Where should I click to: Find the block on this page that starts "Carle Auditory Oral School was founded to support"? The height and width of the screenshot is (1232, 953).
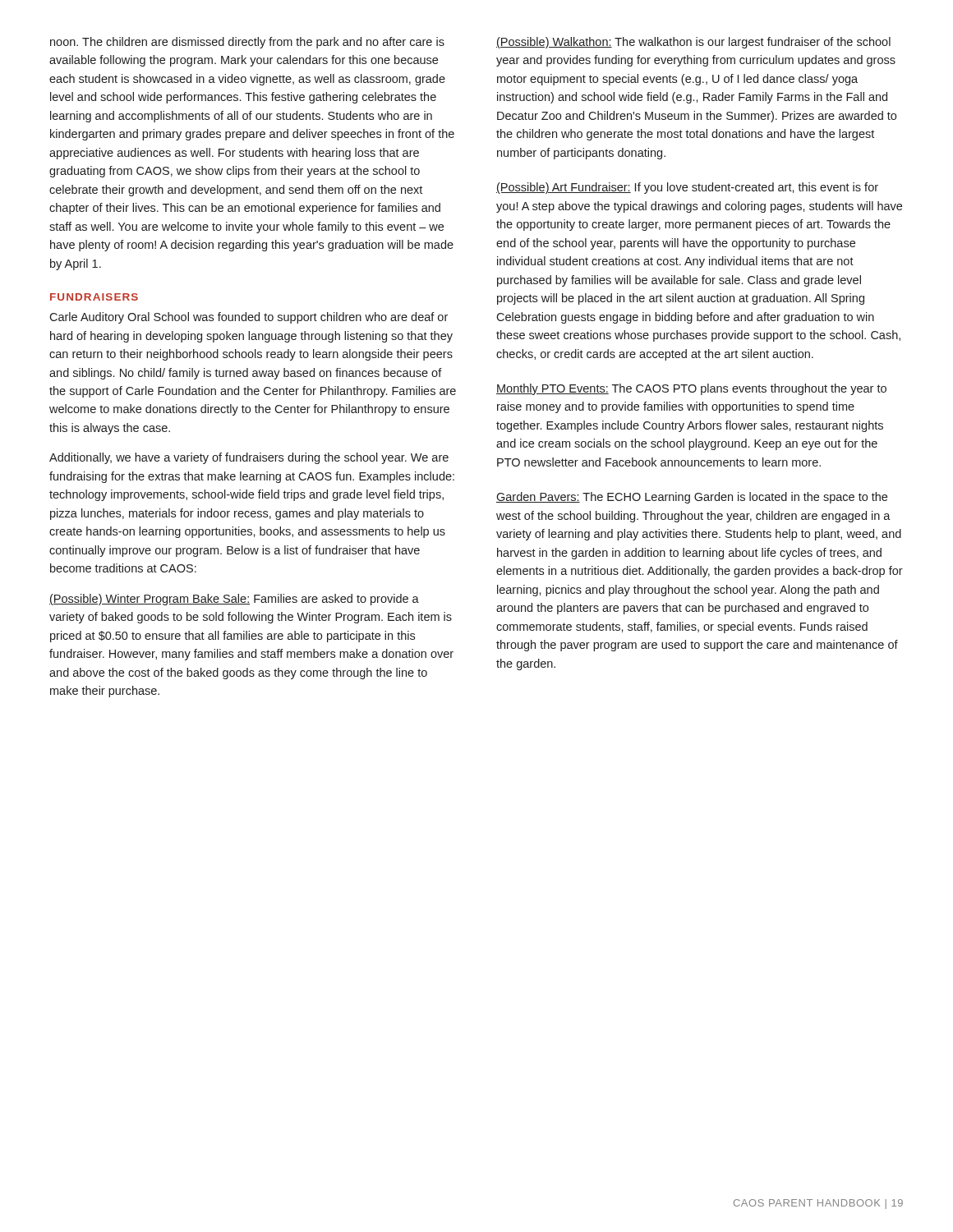(x=253, y=372)
